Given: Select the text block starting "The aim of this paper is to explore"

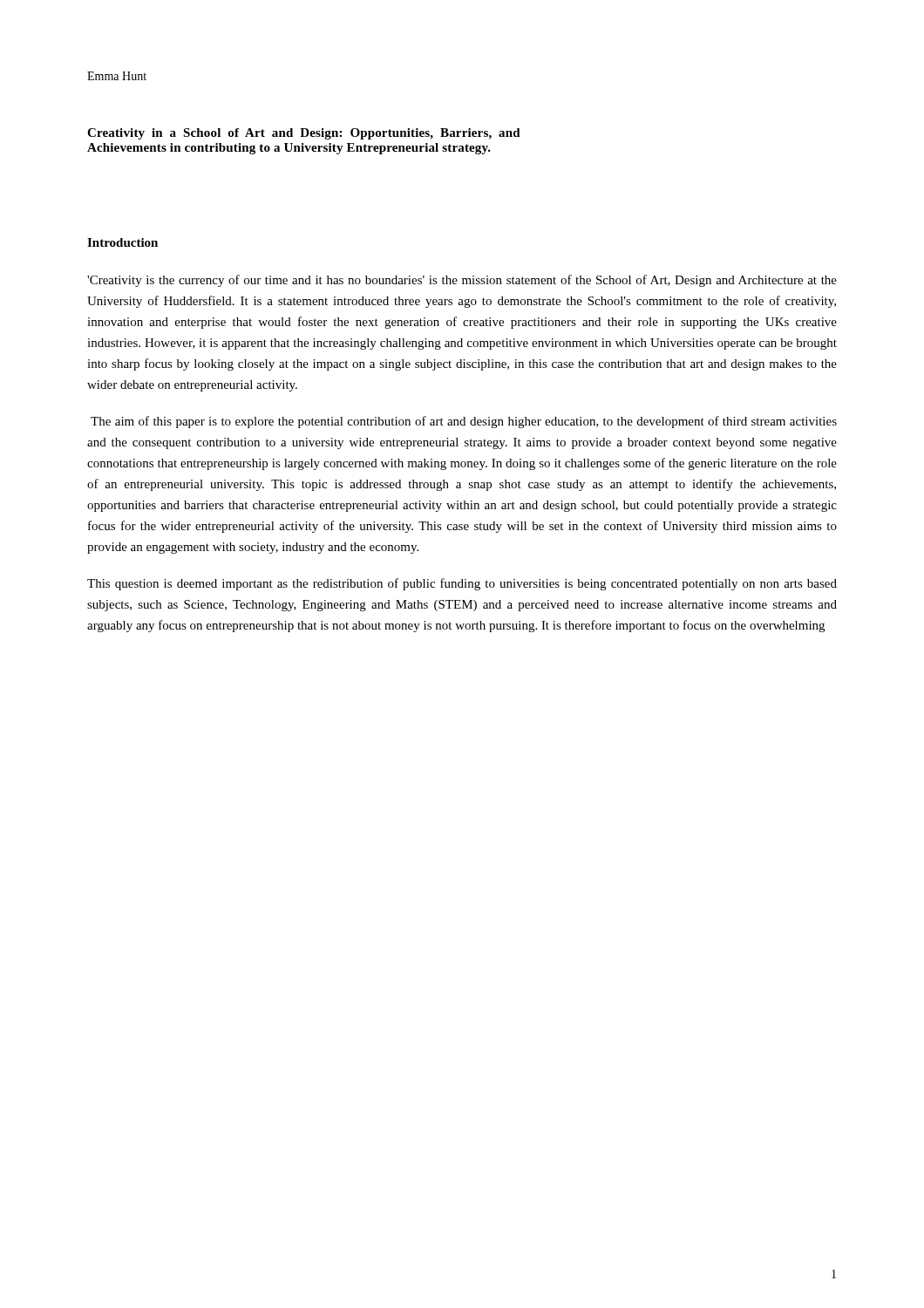Looking at the screenshot, I should point(462,484).
